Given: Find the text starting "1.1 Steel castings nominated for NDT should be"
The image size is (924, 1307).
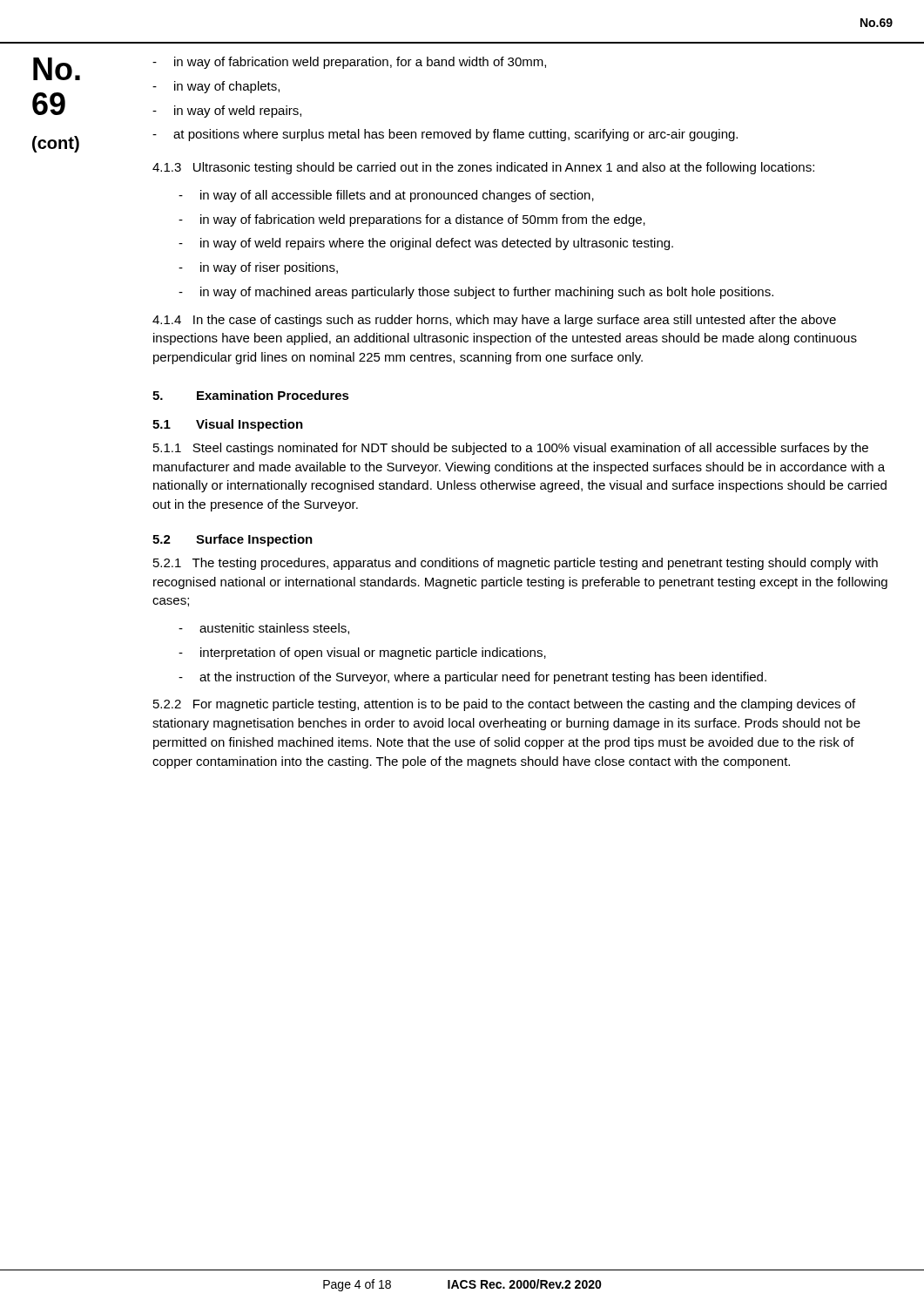Looking at the screenshot, I should pos(520,476).
